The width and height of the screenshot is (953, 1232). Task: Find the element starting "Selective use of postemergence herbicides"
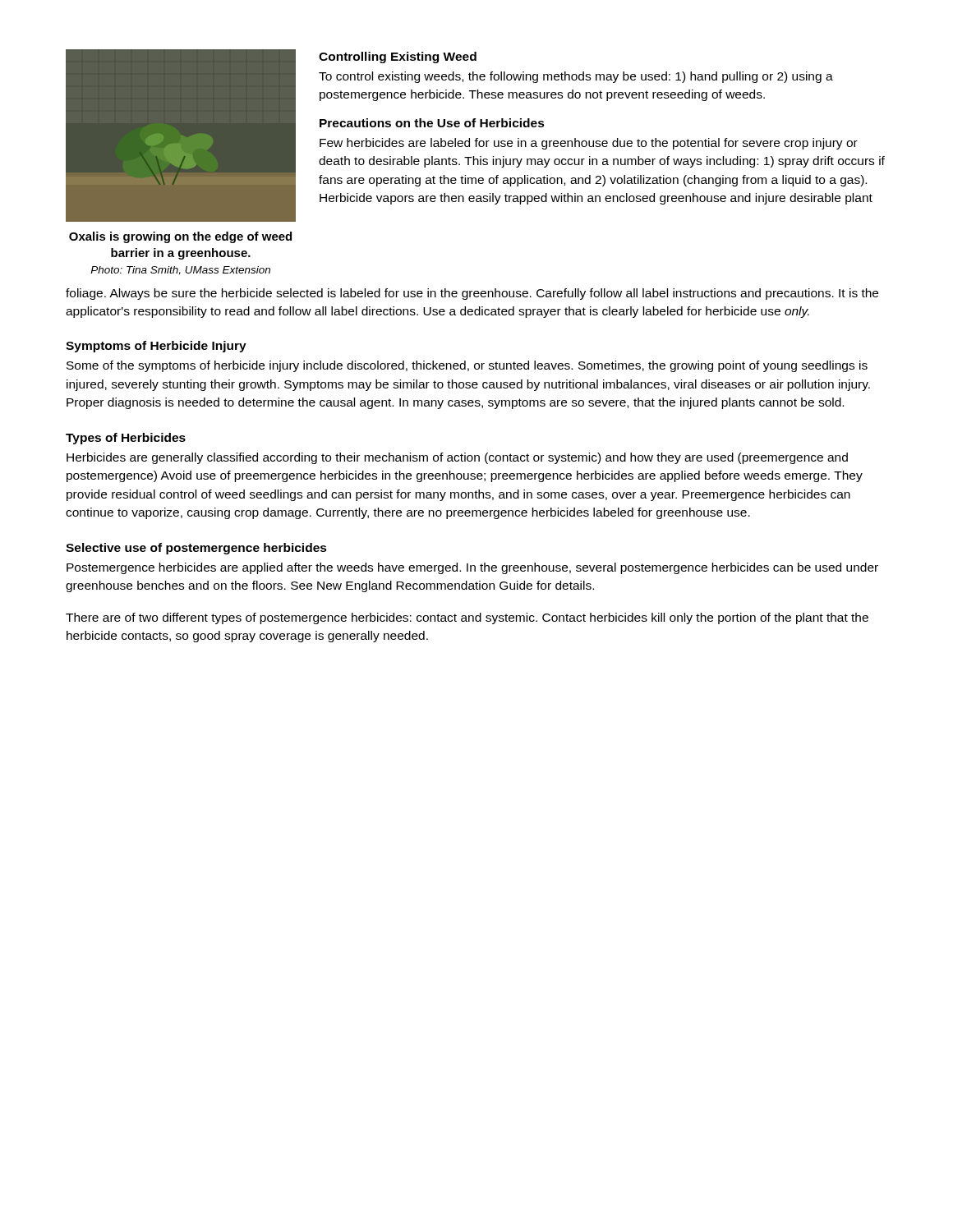point(196,547)
